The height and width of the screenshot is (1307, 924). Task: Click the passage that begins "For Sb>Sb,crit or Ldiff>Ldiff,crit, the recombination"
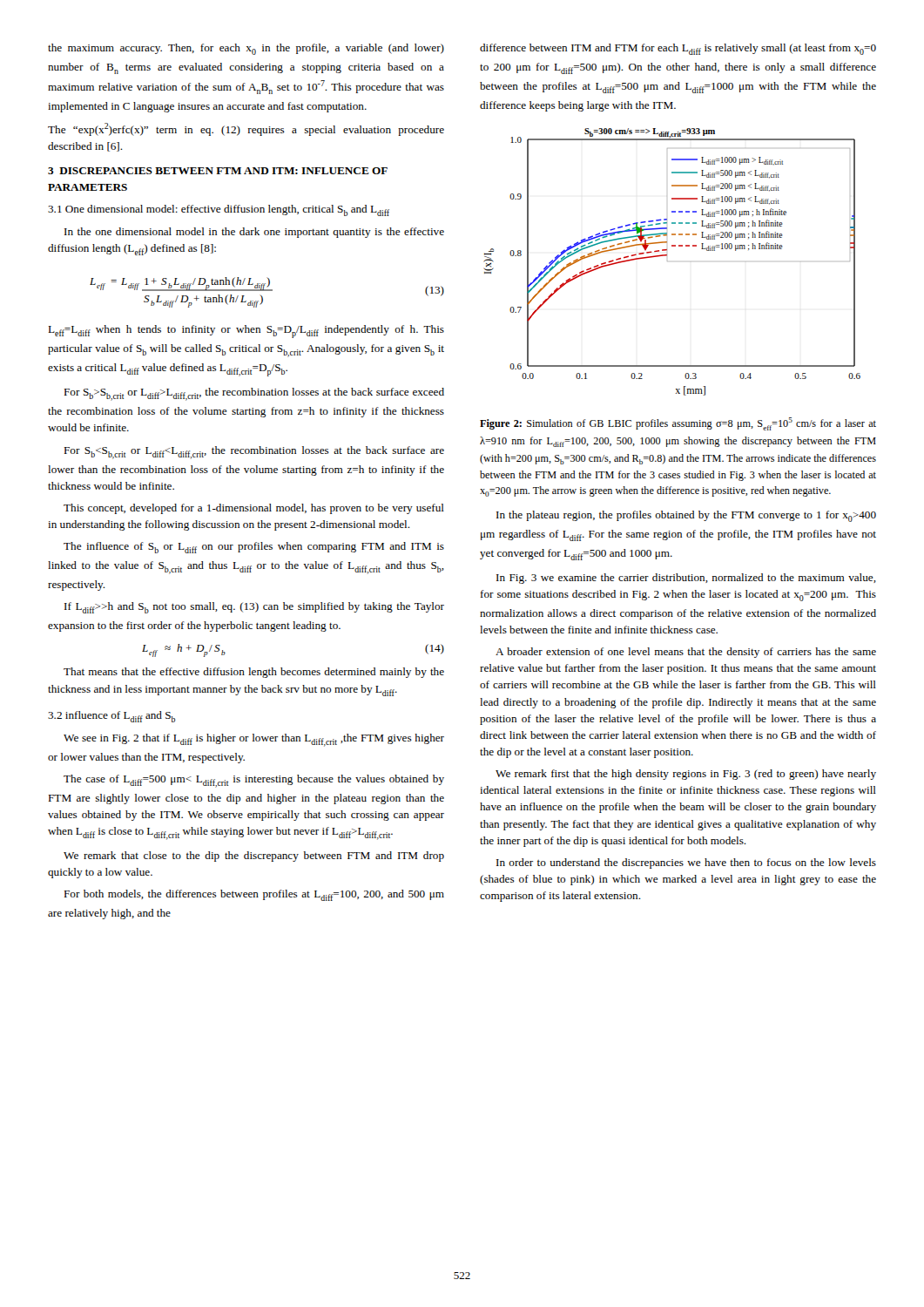pyautogui.click(x=246, y=410)
